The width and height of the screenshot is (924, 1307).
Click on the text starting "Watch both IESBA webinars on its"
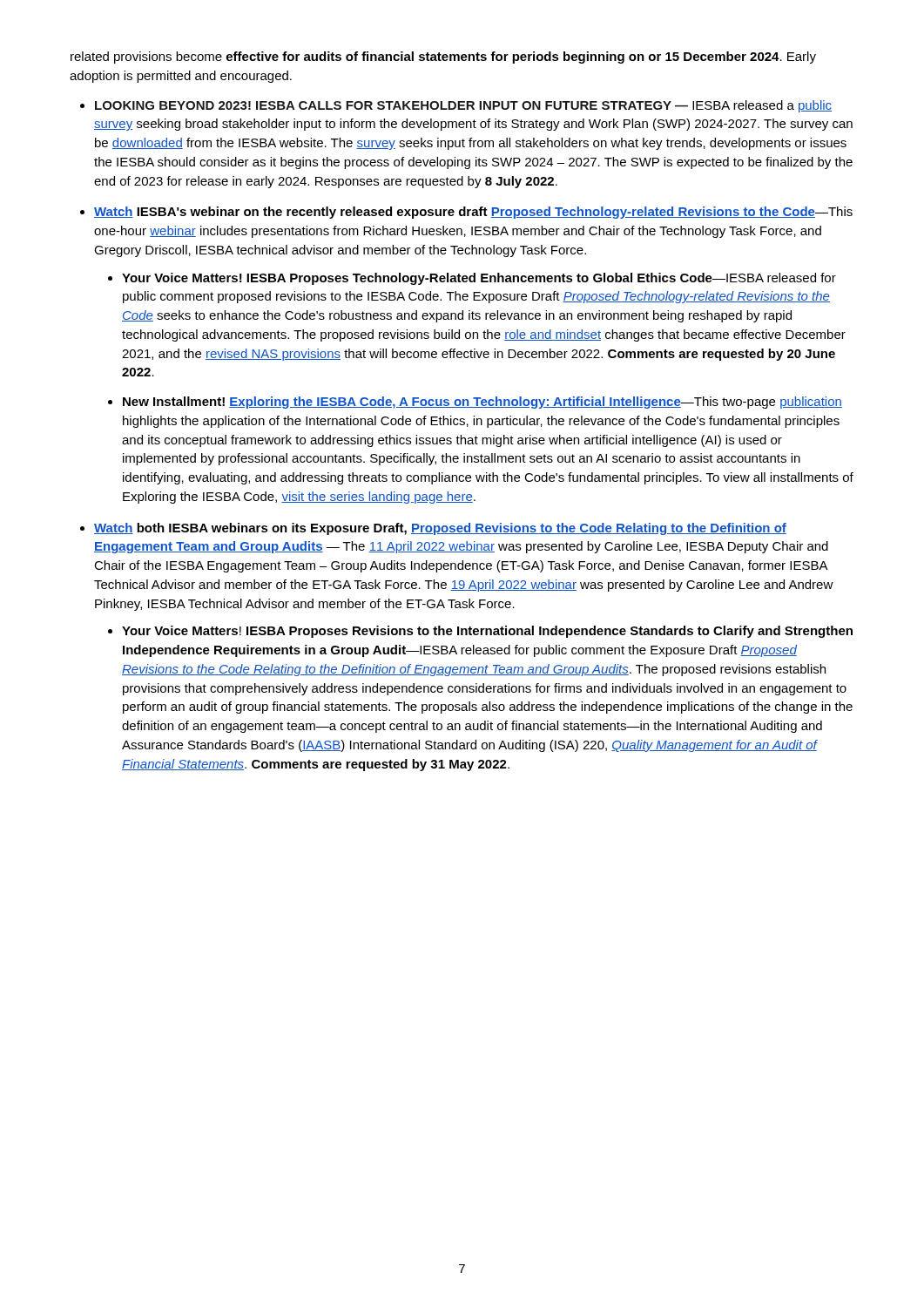tap(474, 646)
